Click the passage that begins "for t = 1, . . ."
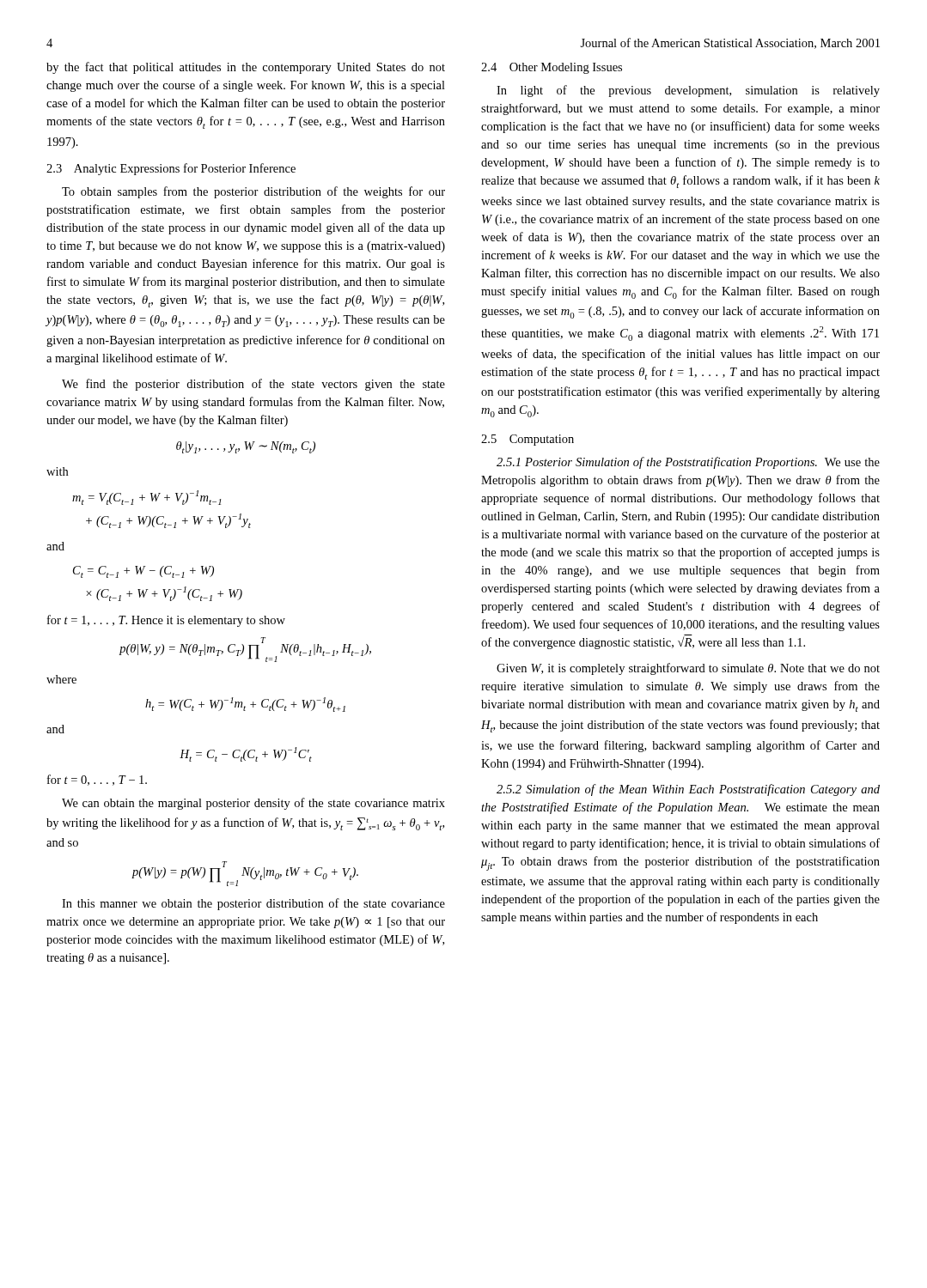The image size is (927, 1288). pyautogui.click(x=246, y=620)
